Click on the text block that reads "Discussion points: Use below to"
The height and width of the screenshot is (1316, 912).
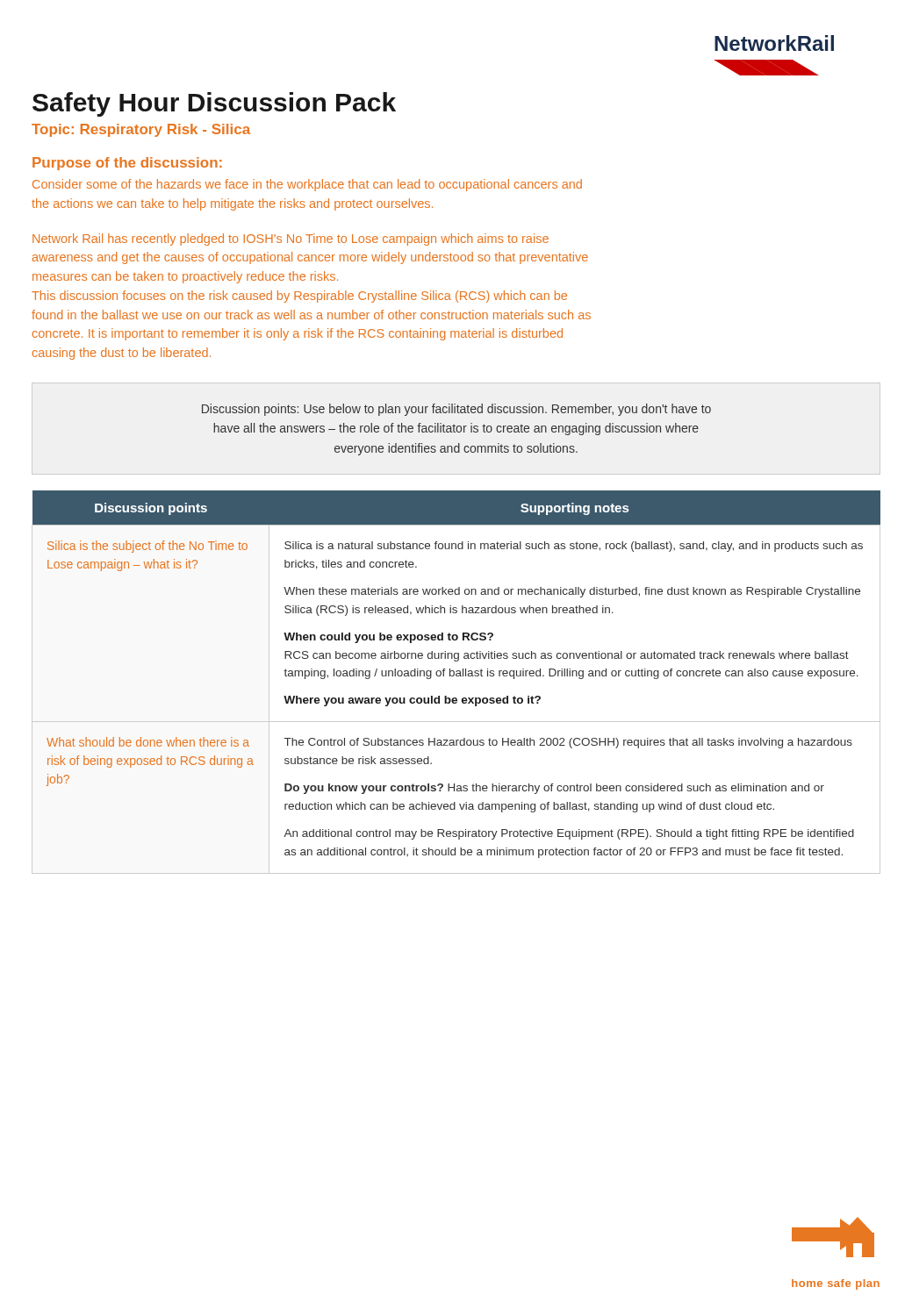click(456, 428)
